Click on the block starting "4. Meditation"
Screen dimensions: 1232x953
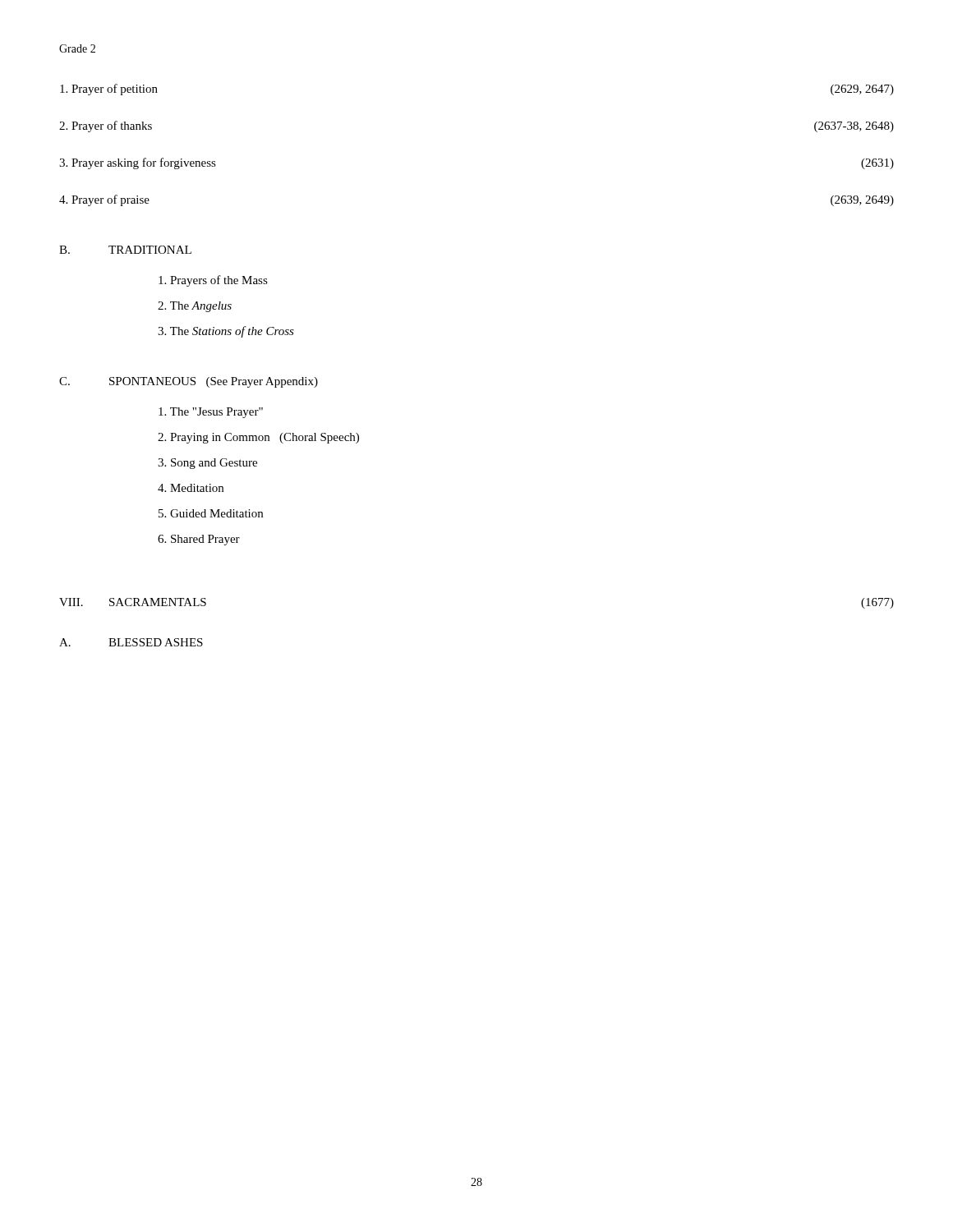[191, 488]
